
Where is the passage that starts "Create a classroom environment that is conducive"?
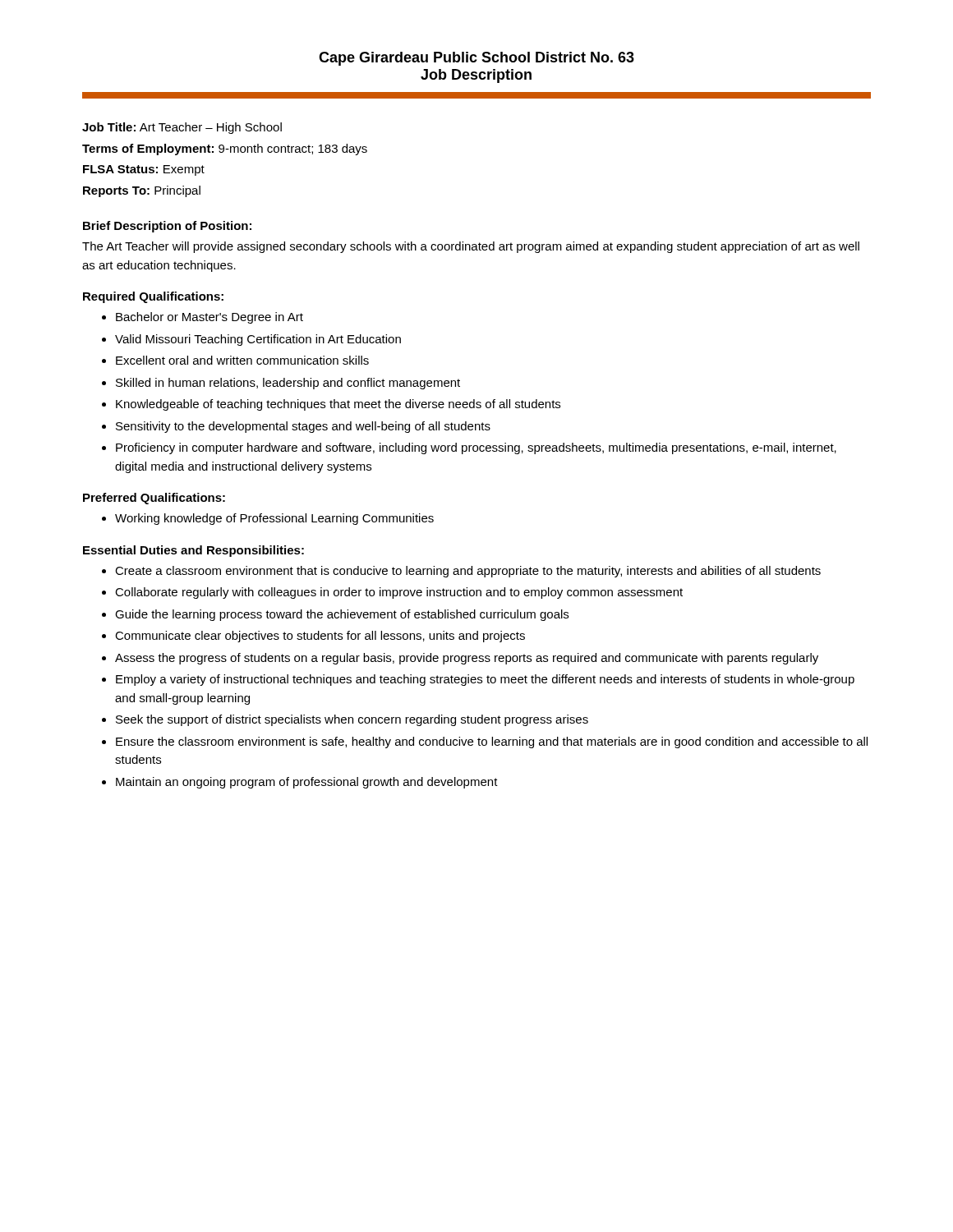point(468,570)
